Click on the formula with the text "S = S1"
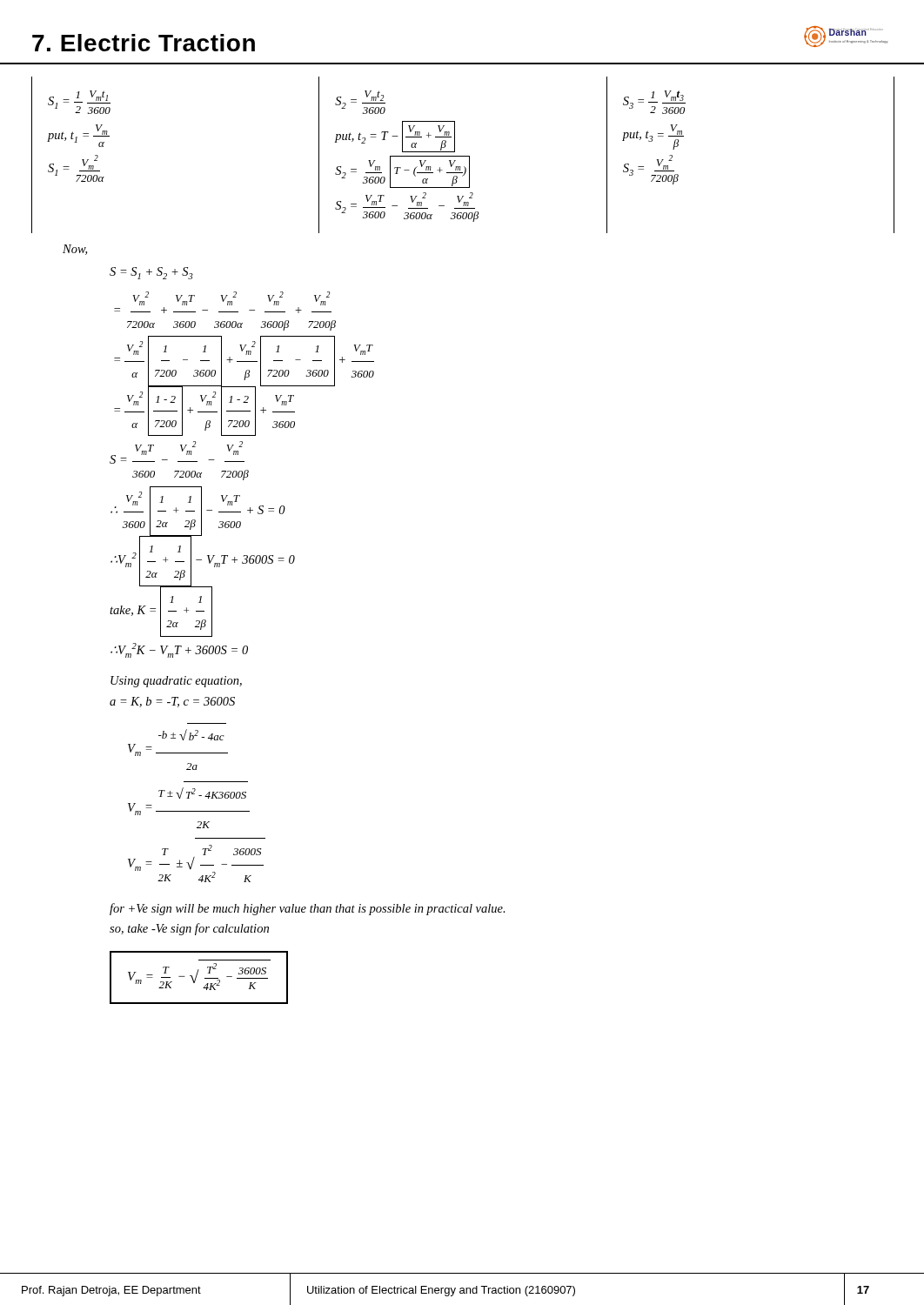 (151, 273)
